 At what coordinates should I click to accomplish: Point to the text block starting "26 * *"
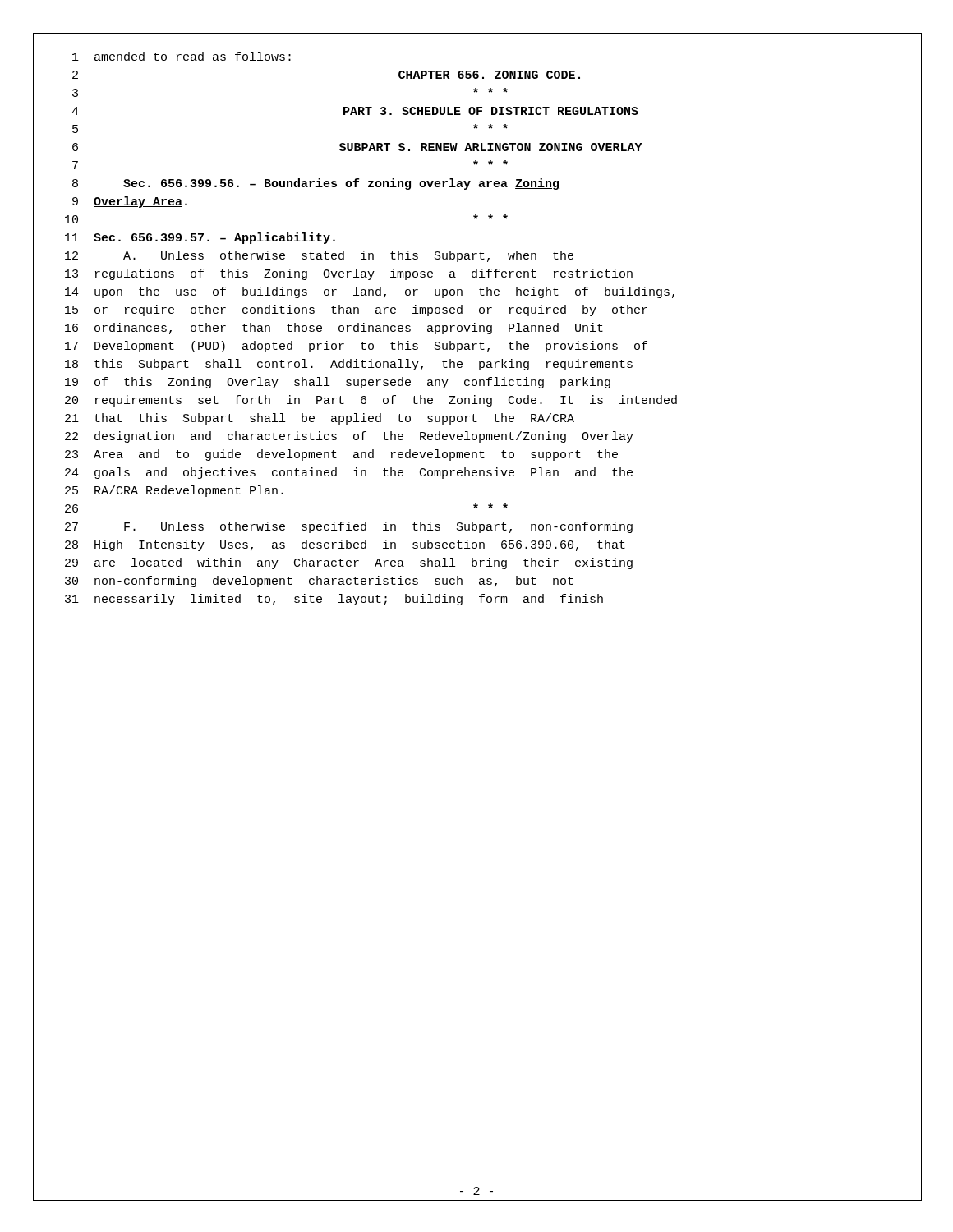[x=468, y=510]
